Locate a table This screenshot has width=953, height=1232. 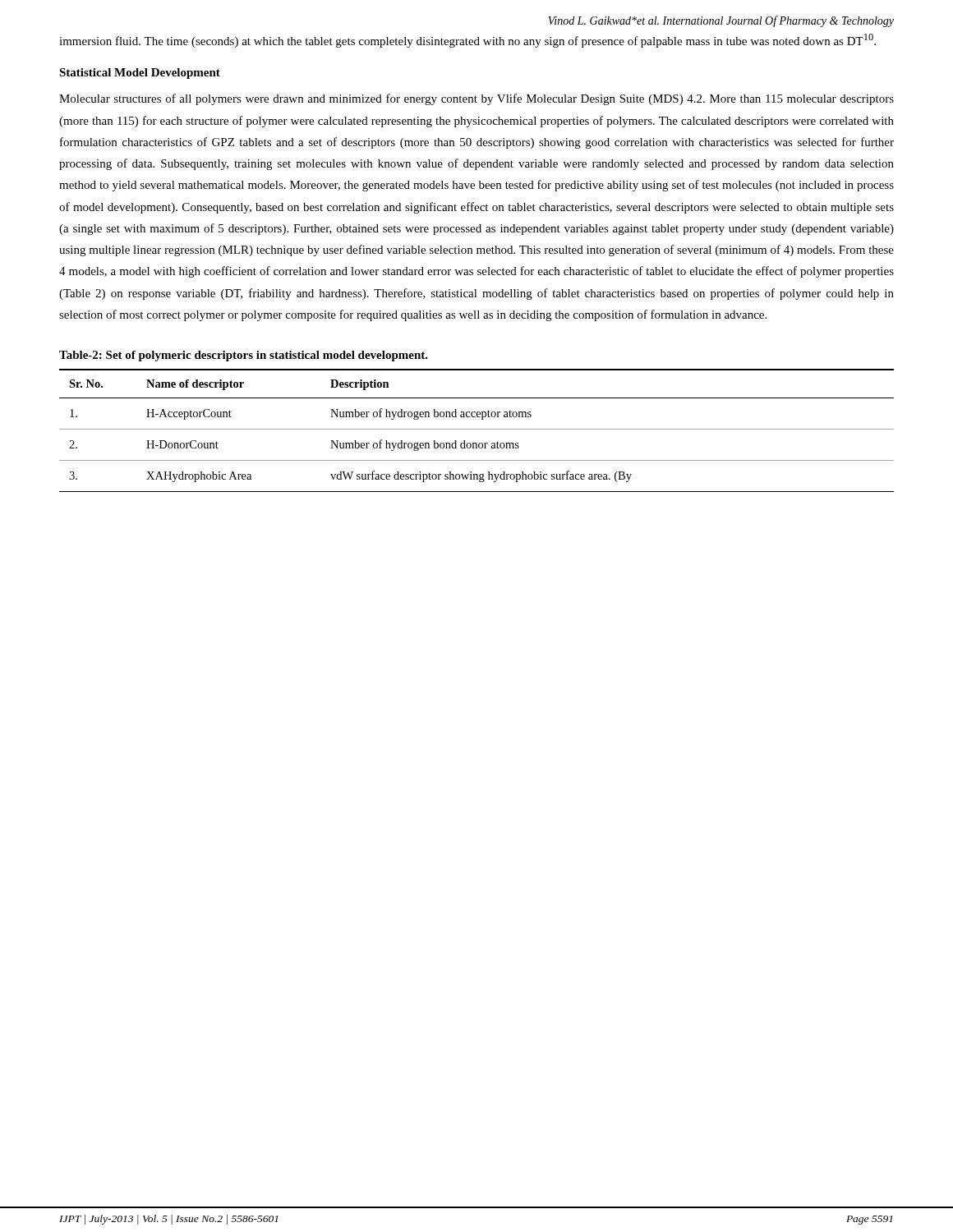tap(476, 430)
